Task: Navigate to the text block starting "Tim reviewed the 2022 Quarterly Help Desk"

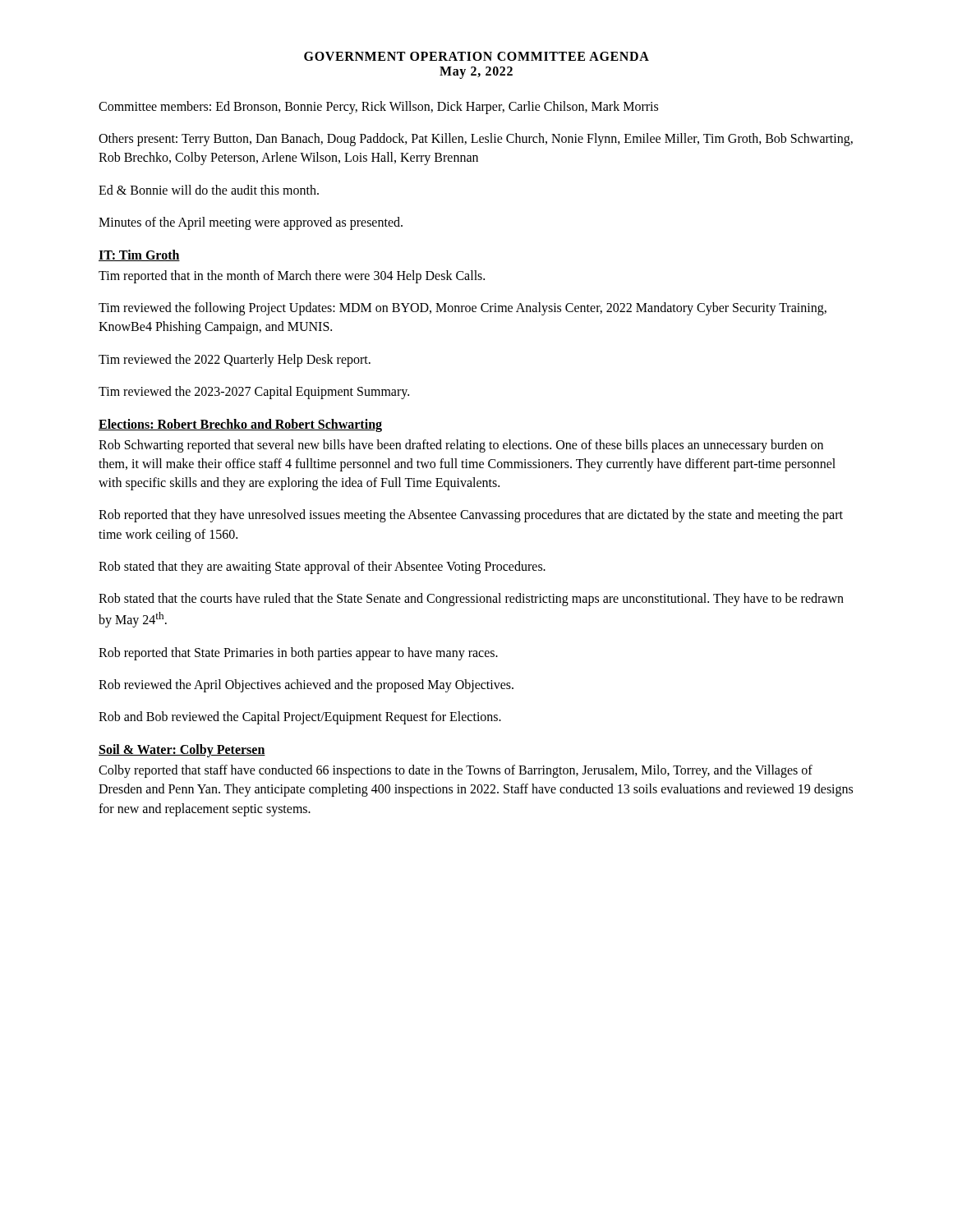Action: coord(235,359)
